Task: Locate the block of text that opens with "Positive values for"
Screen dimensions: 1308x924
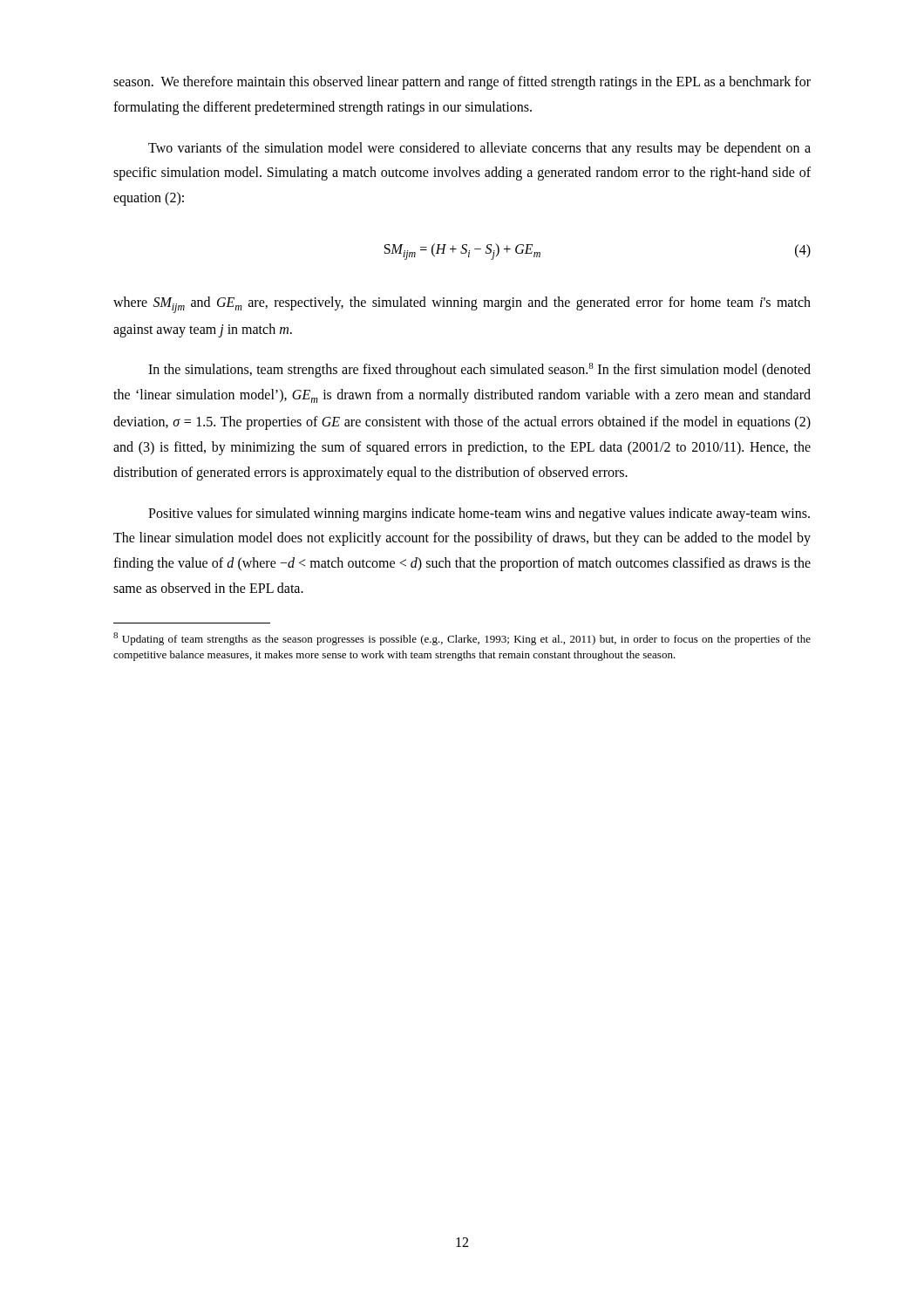Action: [x=462, y=551]
